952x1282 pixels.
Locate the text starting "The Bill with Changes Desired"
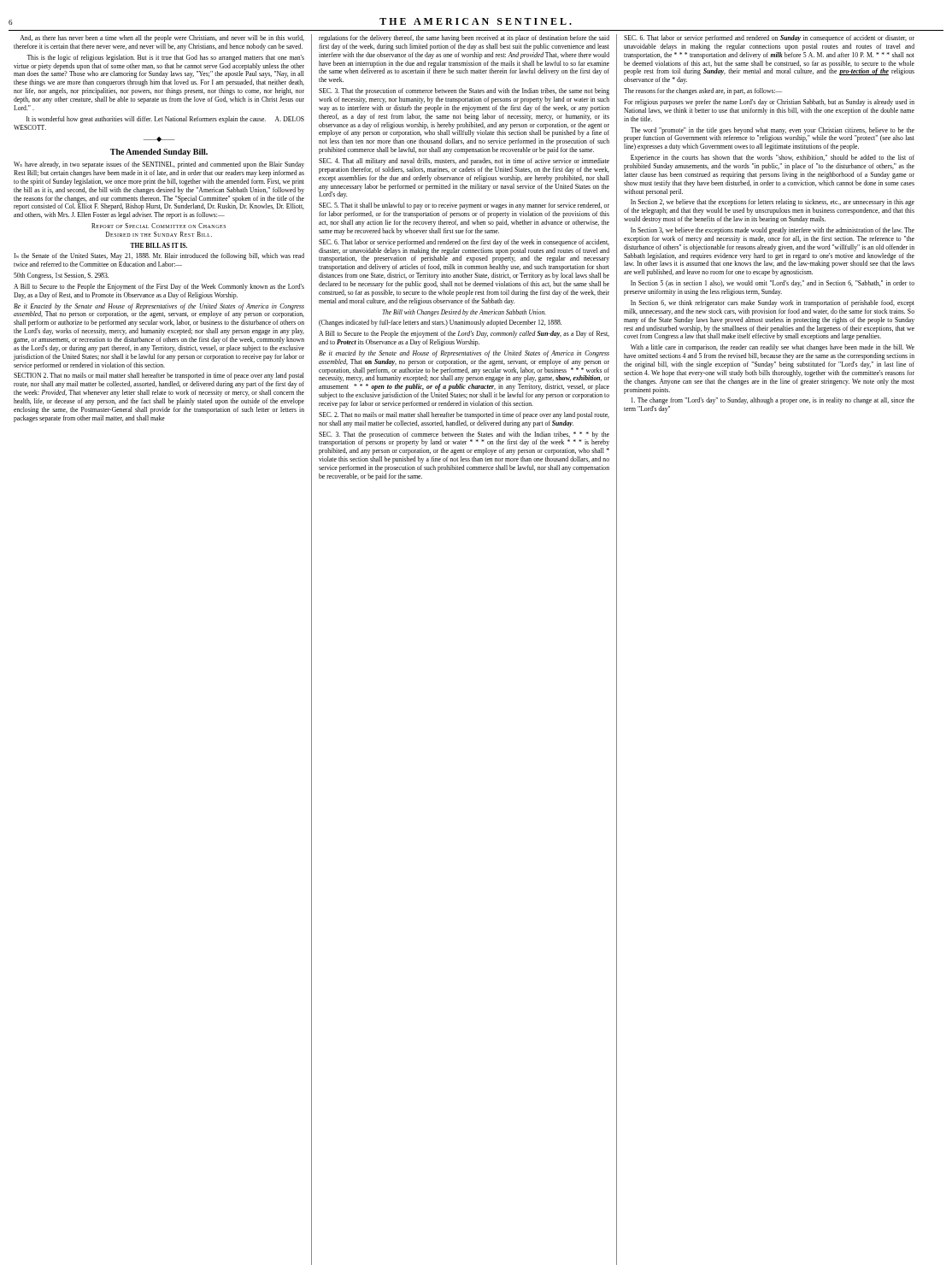464,312
